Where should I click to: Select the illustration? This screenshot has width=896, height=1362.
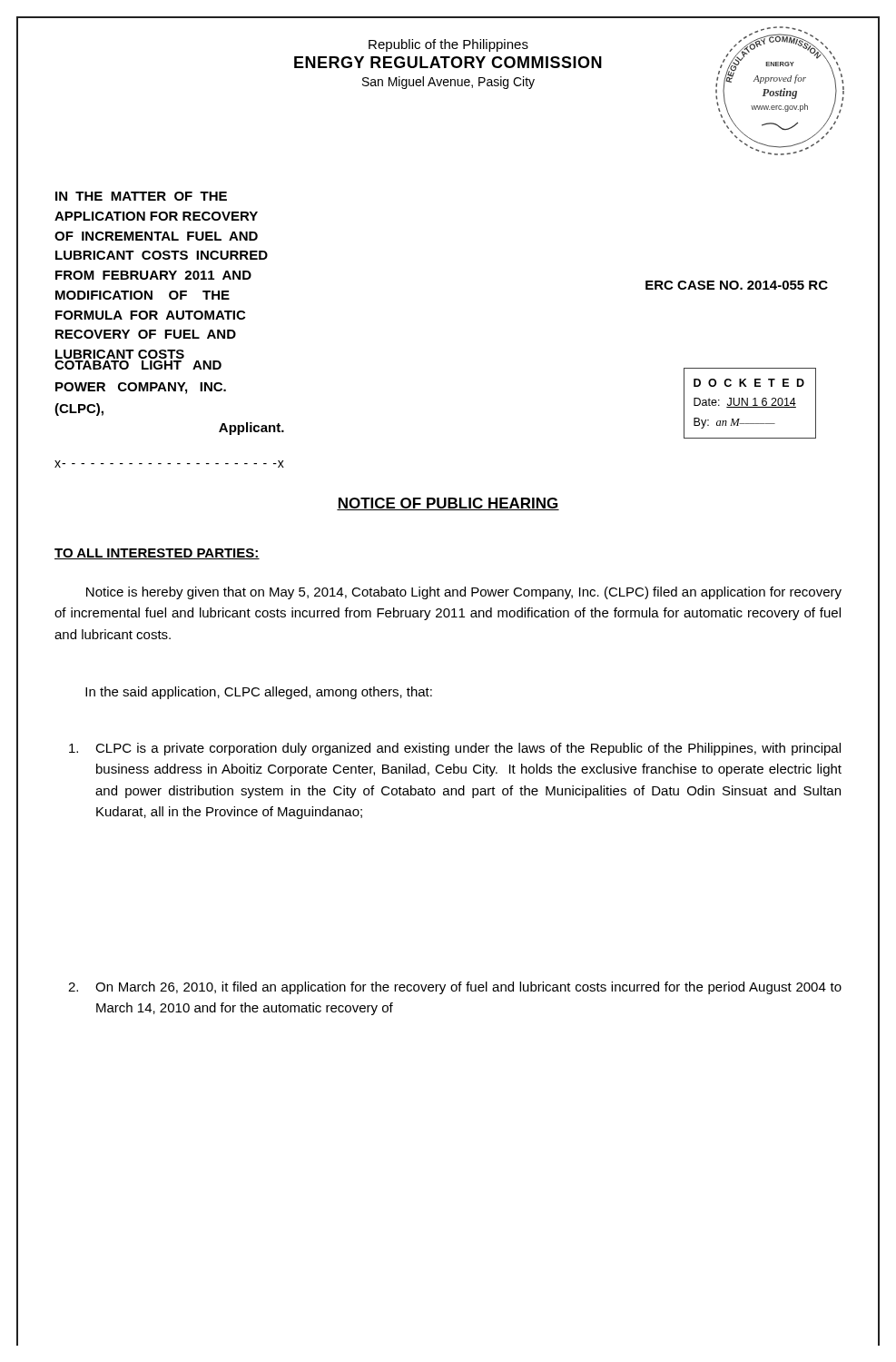coord(780,91)
